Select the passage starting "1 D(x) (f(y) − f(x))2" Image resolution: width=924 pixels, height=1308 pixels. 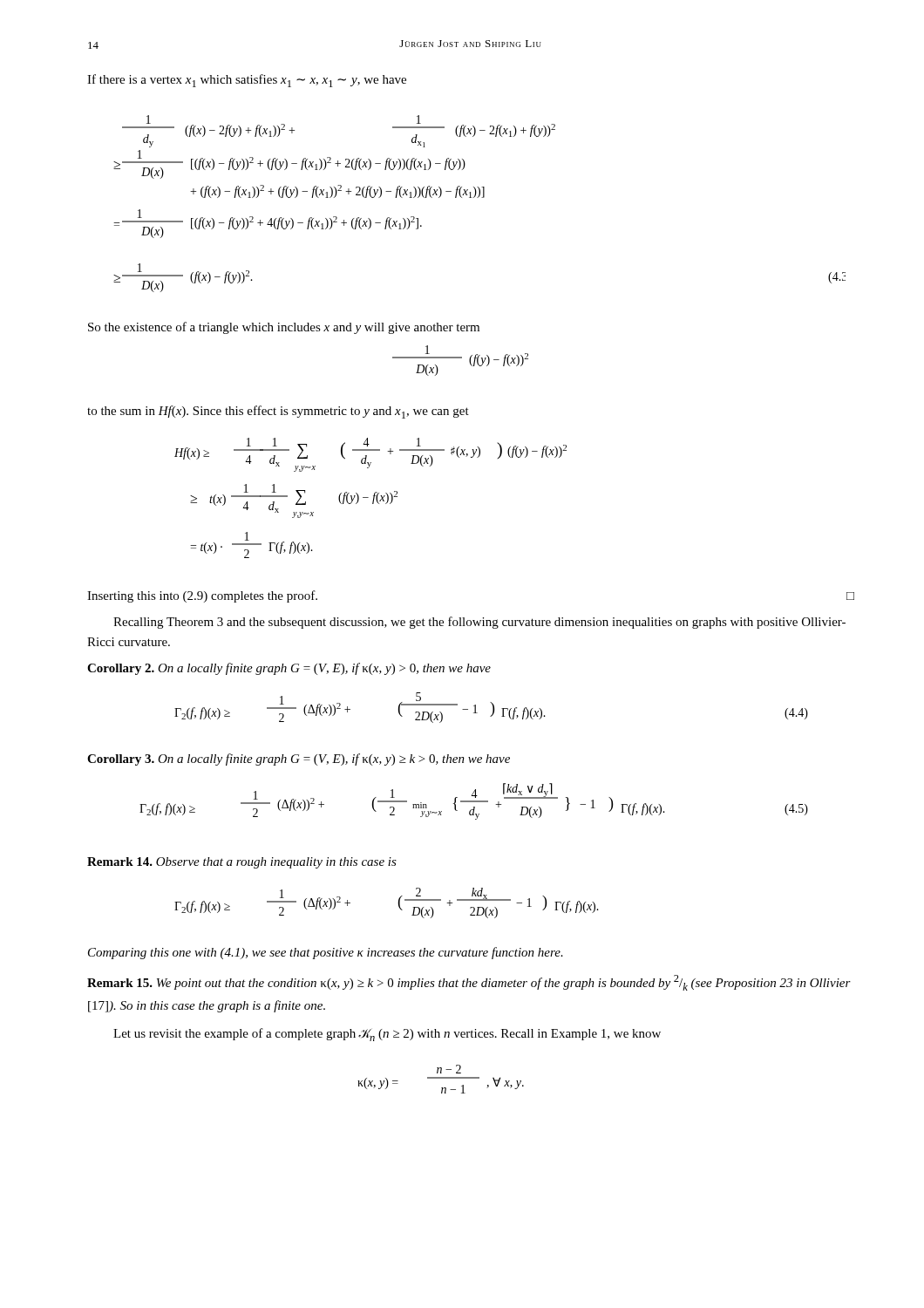pyautogui.click(x=471, y=366)
